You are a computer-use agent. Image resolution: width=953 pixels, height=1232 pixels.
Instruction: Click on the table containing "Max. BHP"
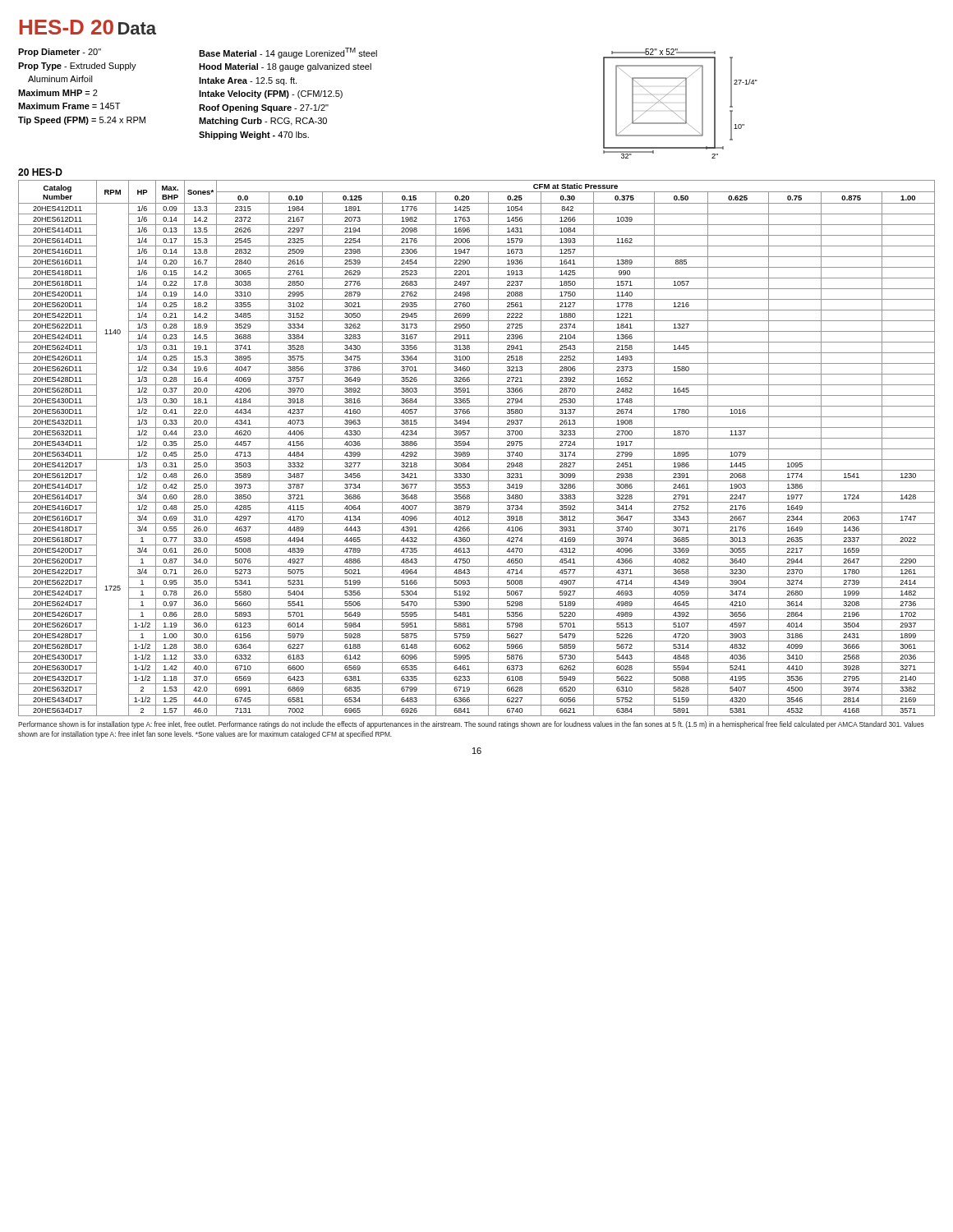click(x=476, y=448)
